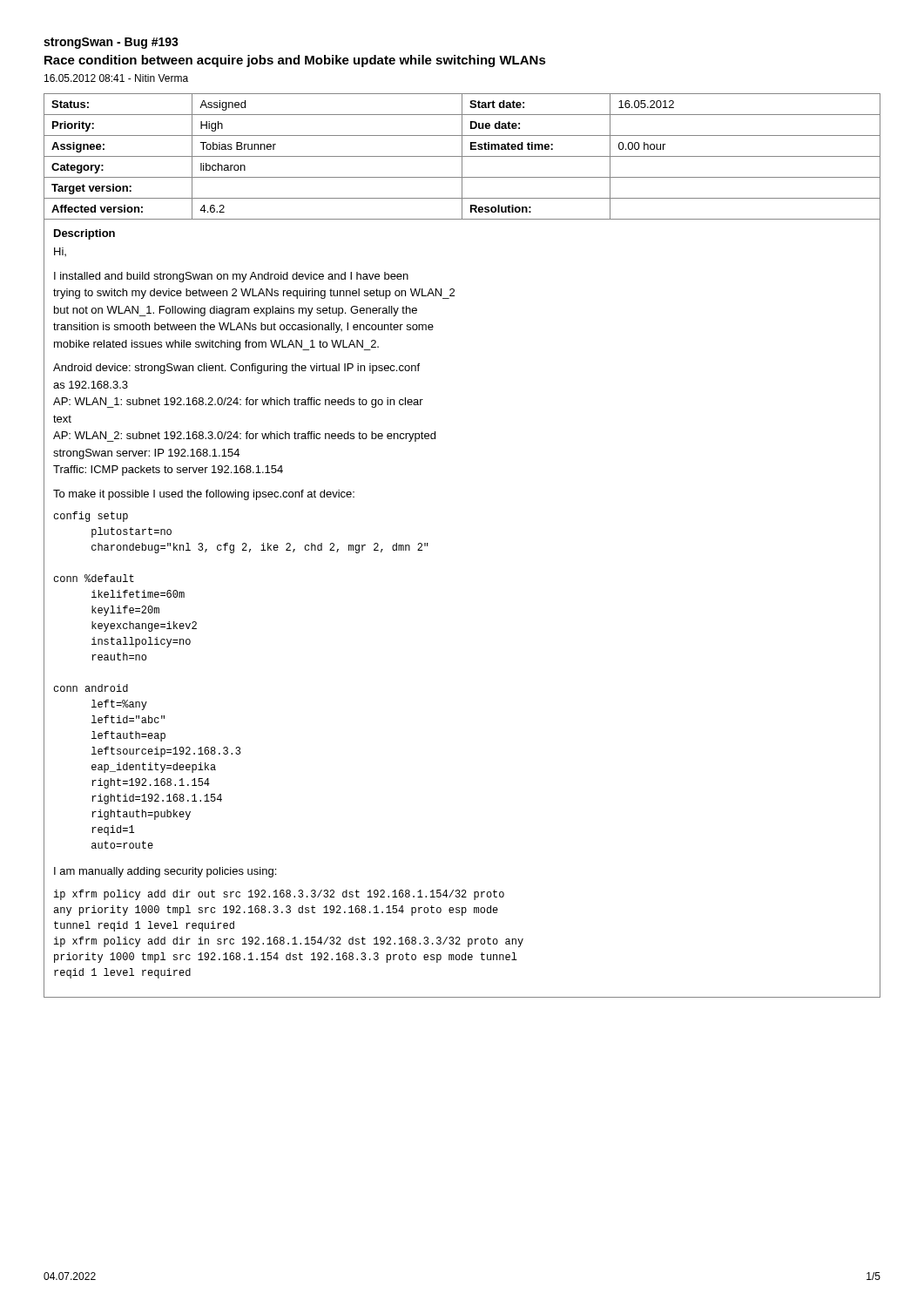Point to the block starting "05.2012 08:41 - Nitin"
This screenshot has width=924, height=1307.
click(x=116, y=78)
